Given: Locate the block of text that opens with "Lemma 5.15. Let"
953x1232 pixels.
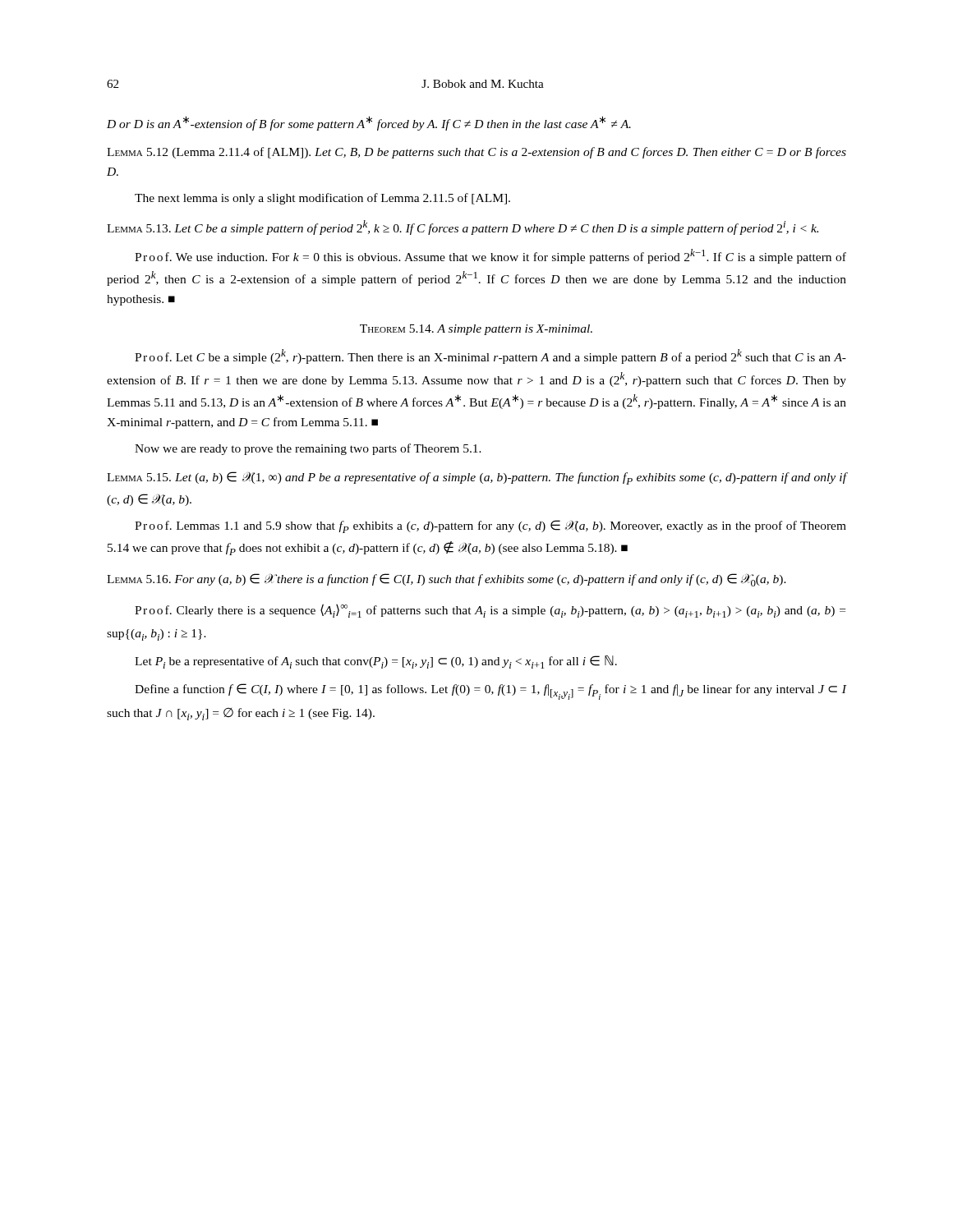Looking at the screenshot, I should 476,488.
